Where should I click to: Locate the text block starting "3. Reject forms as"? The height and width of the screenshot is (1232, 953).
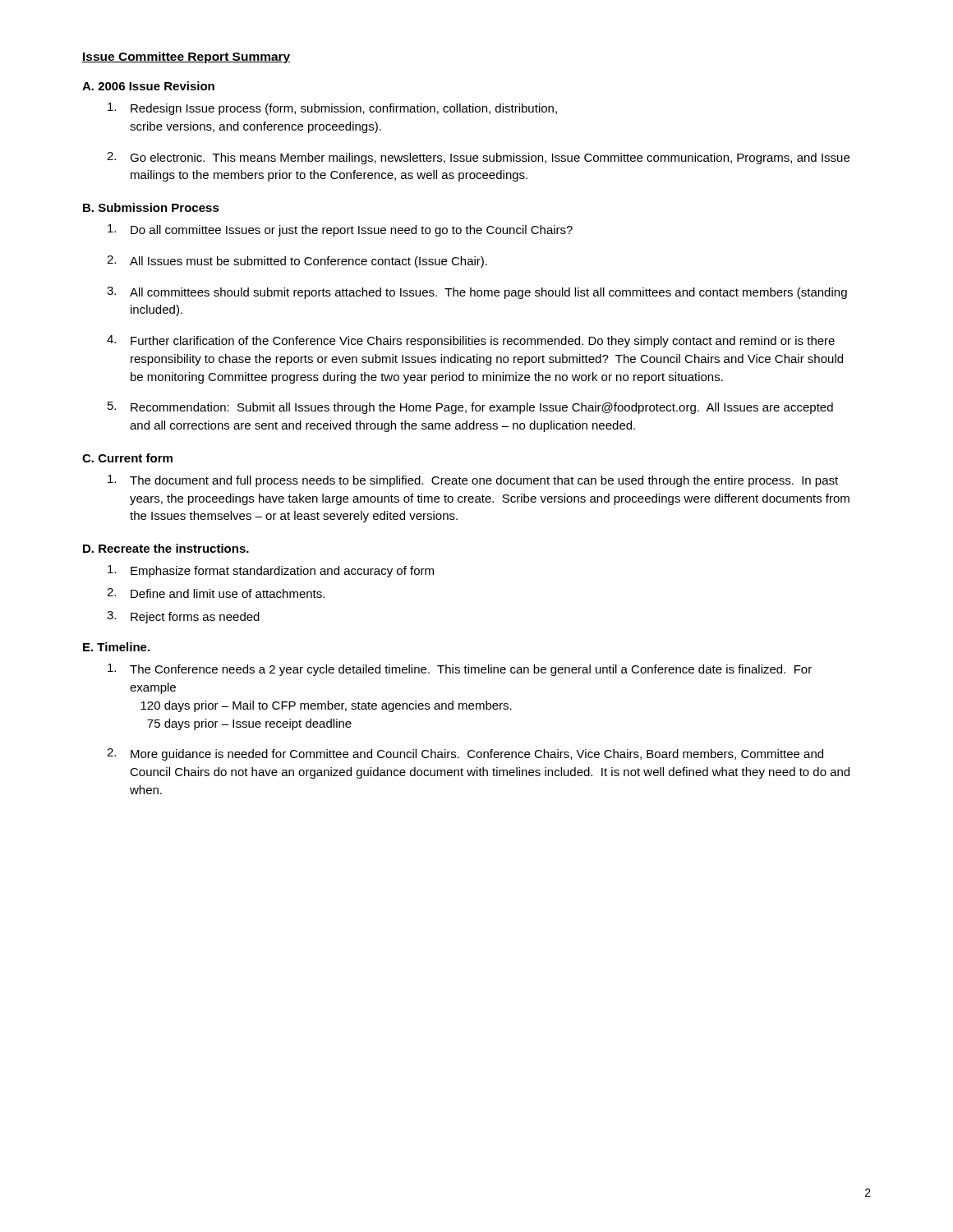[183, 617]
